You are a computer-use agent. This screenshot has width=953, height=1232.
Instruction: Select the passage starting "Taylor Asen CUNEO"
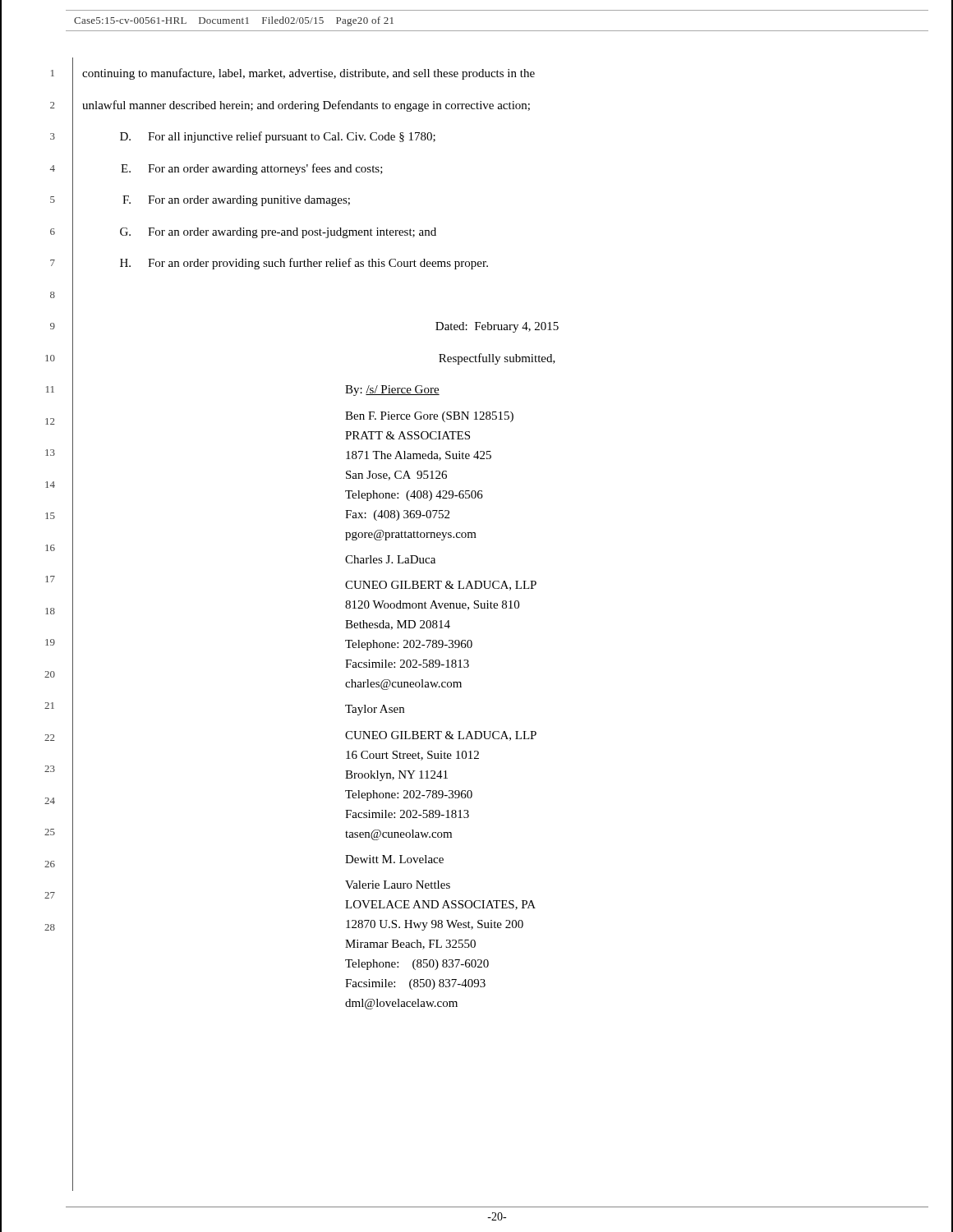coord(375,710)
